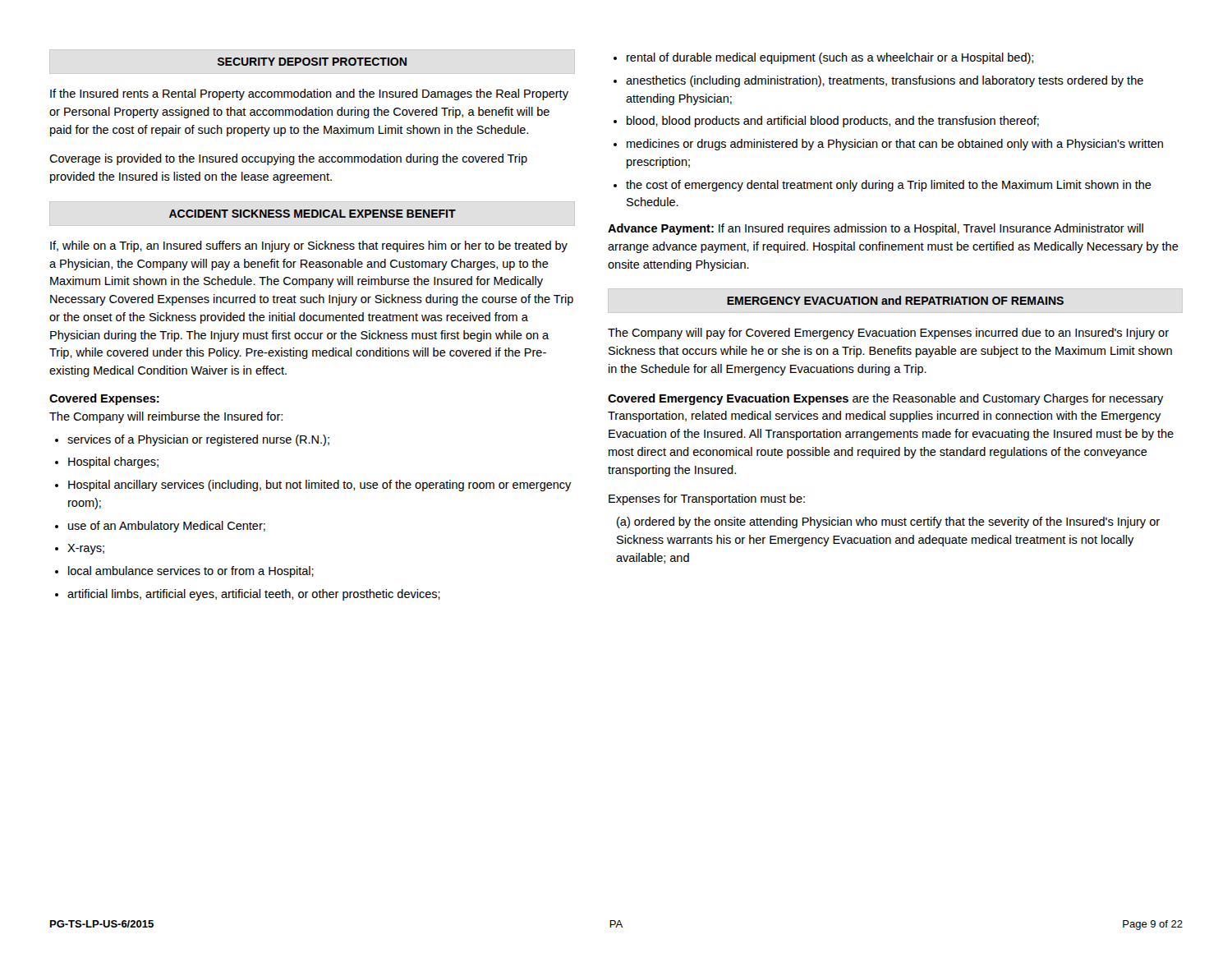Click on the text block that reads "If the Insured rents a Rental Property"

coord(309,112)
